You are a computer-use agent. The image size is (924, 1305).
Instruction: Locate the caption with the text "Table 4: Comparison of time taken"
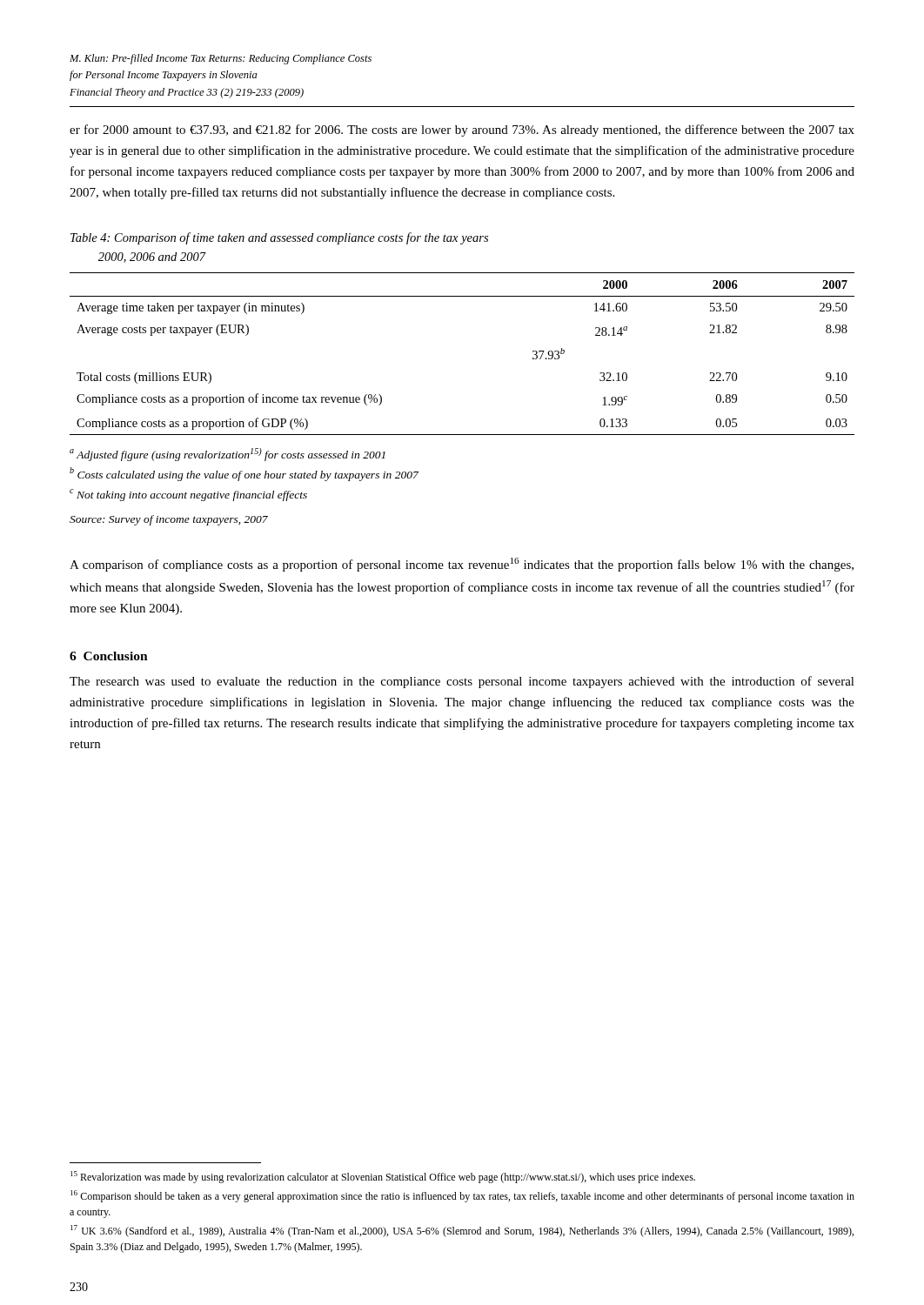tap(279, 247)
